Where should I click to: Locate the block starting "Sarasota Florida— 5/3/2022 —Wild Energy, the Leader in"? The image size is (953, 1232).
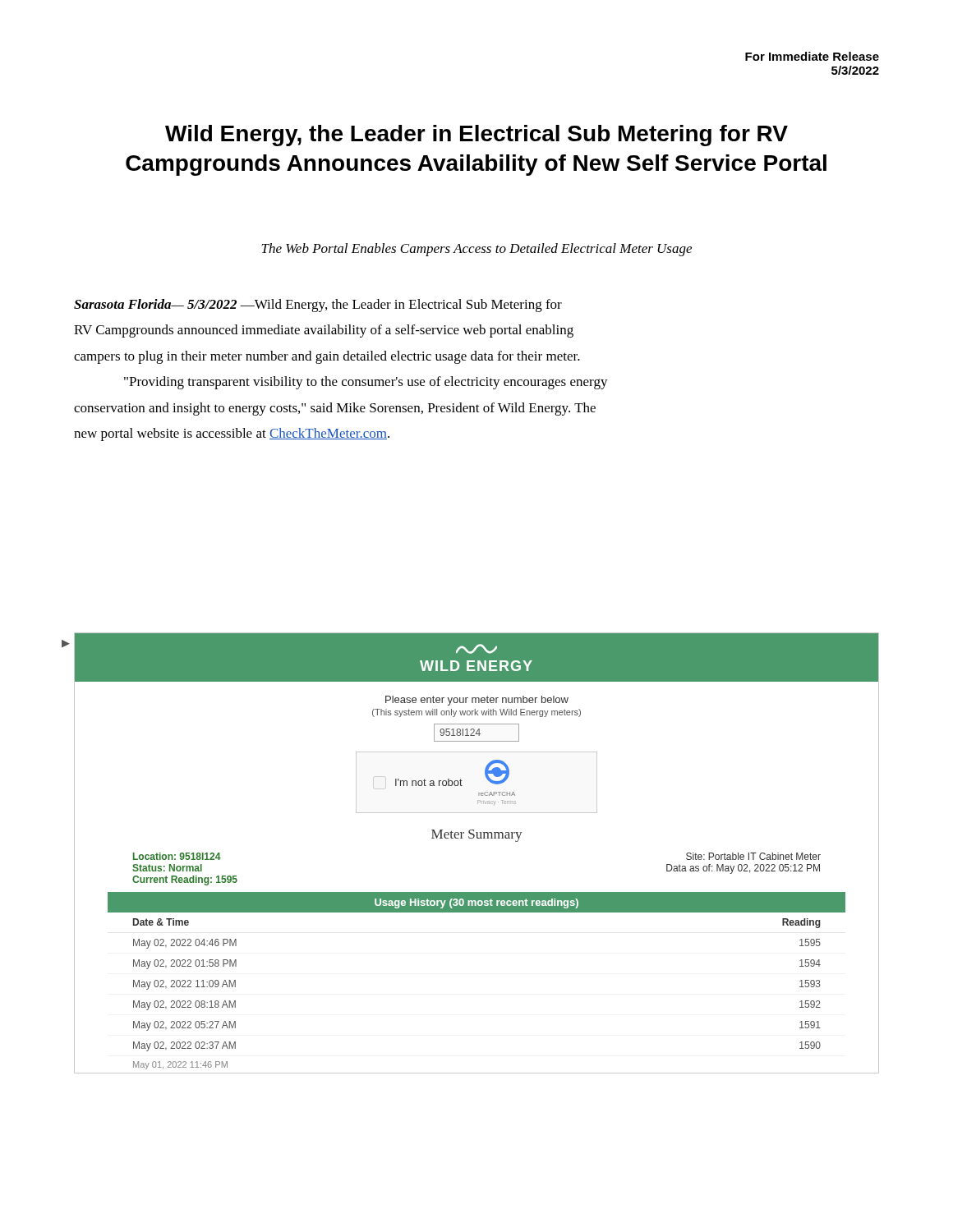point(476,369)
